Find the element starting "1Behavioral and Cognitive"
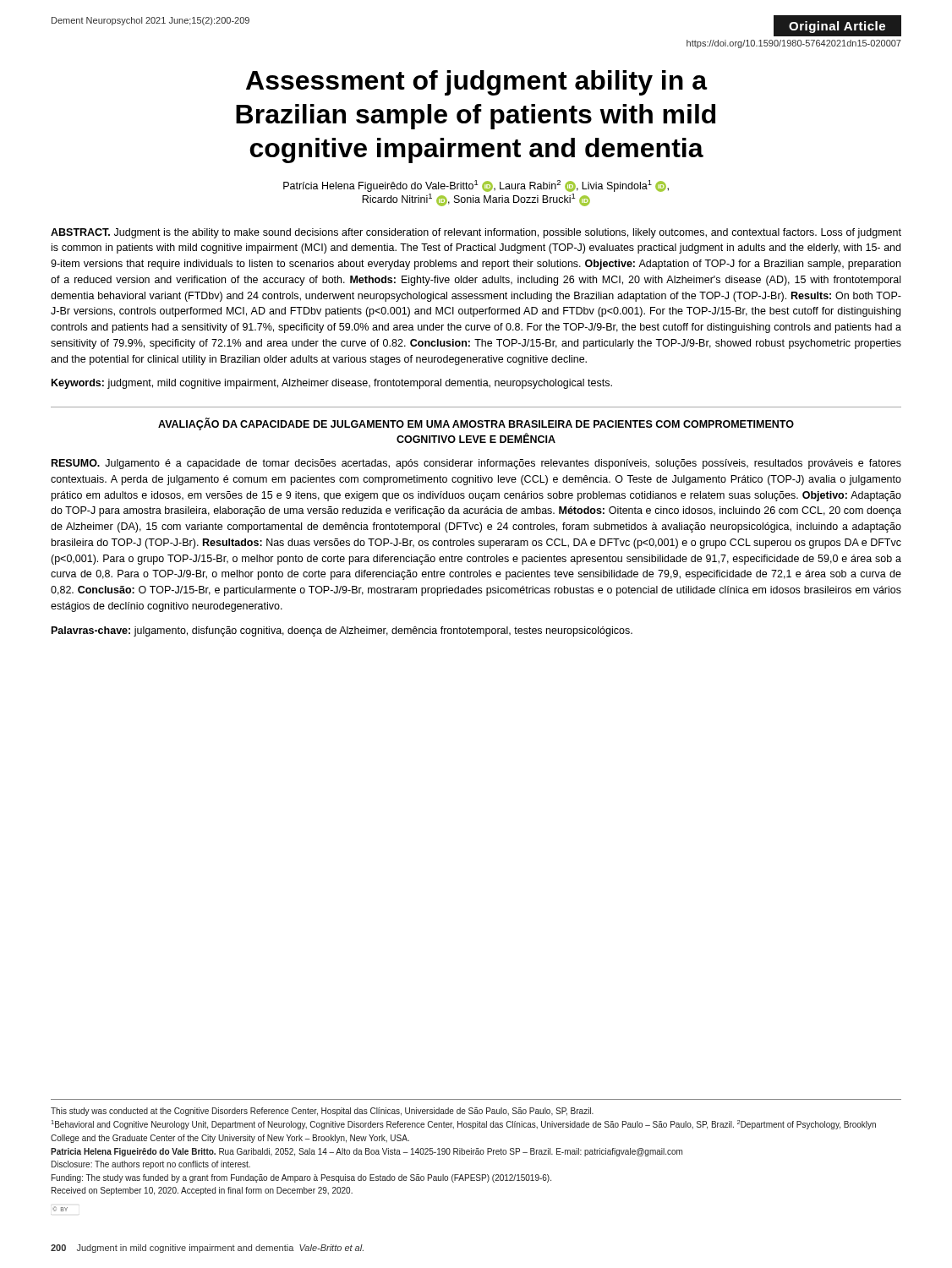 click(x=464, y=1131)
